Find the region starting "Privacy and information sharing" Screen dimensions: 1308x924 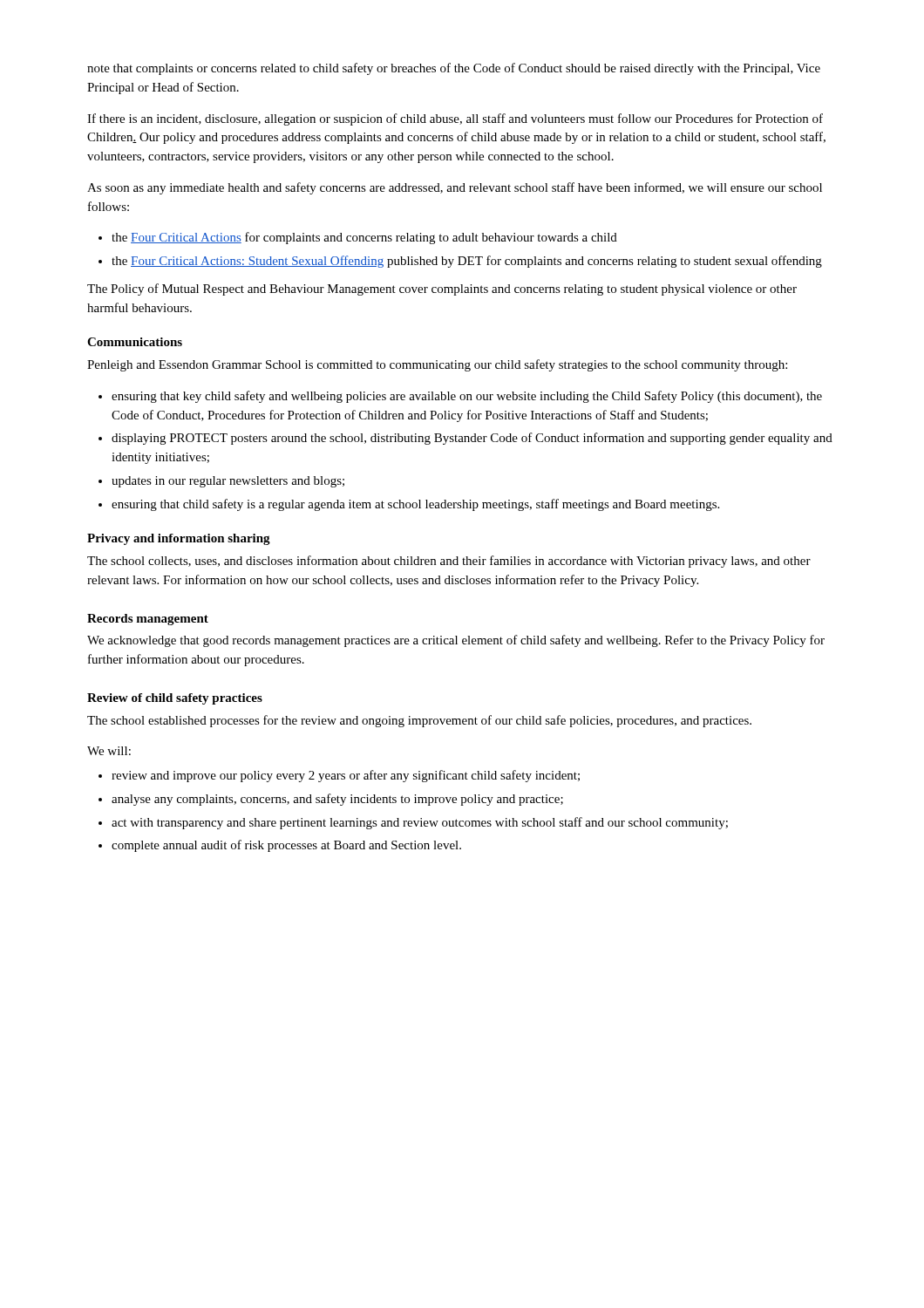[x=179, y=538]
